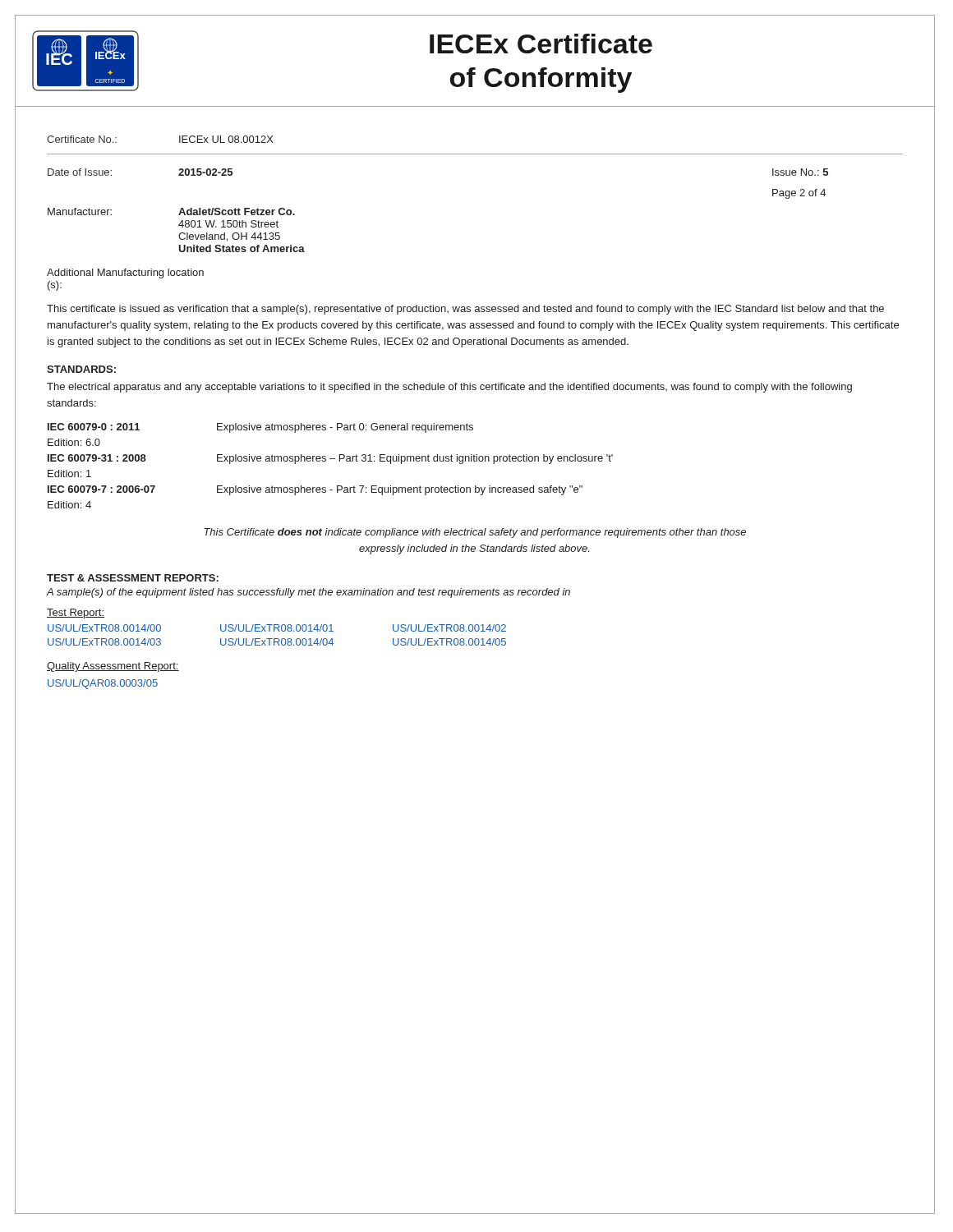
Task: Select the region starting "The electrical apparatus and any acceptable variations to"
Action: [x=450, y=394]
